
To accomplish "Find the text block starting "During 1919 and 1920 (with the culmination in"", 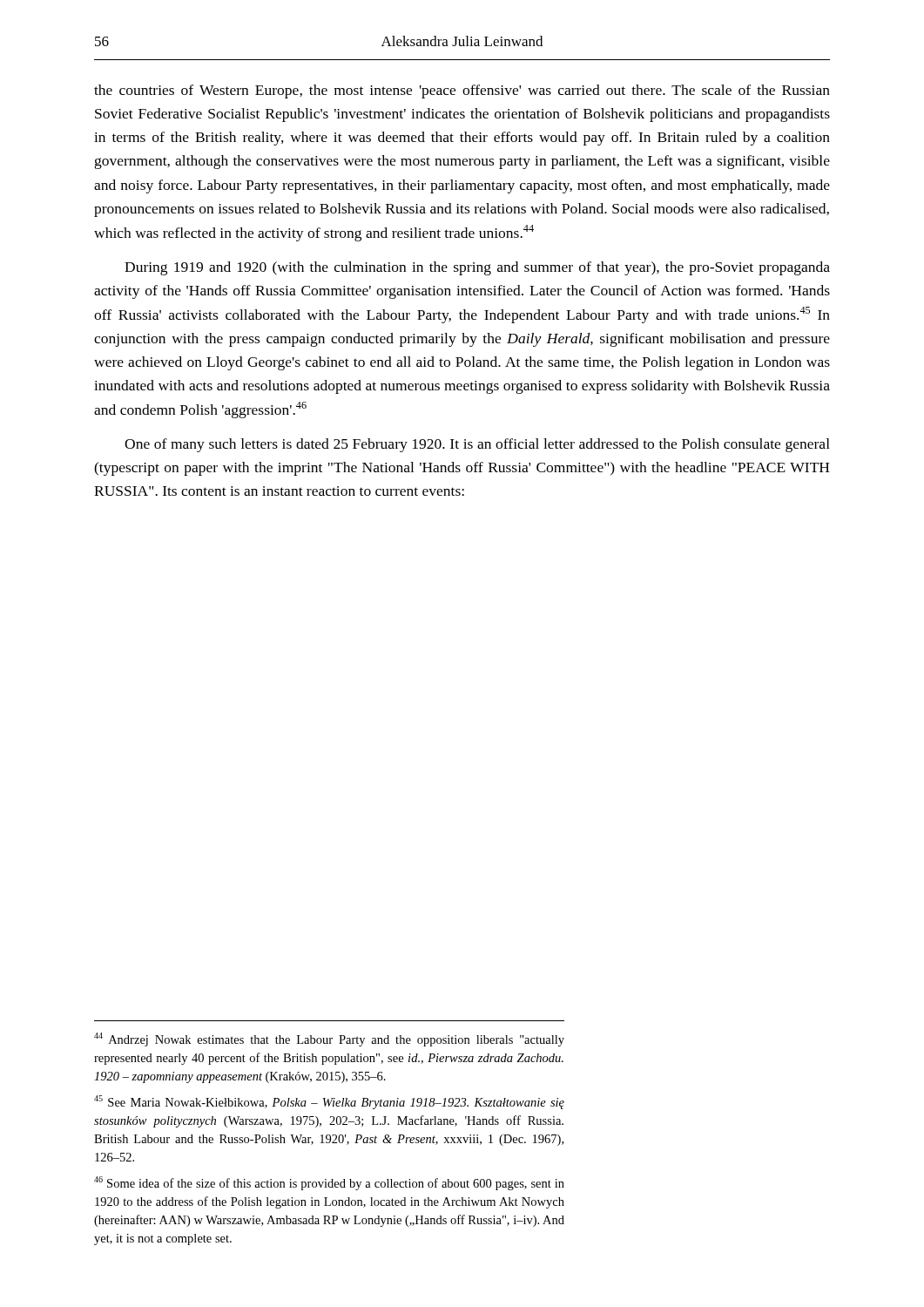I will tap(462, 338).
